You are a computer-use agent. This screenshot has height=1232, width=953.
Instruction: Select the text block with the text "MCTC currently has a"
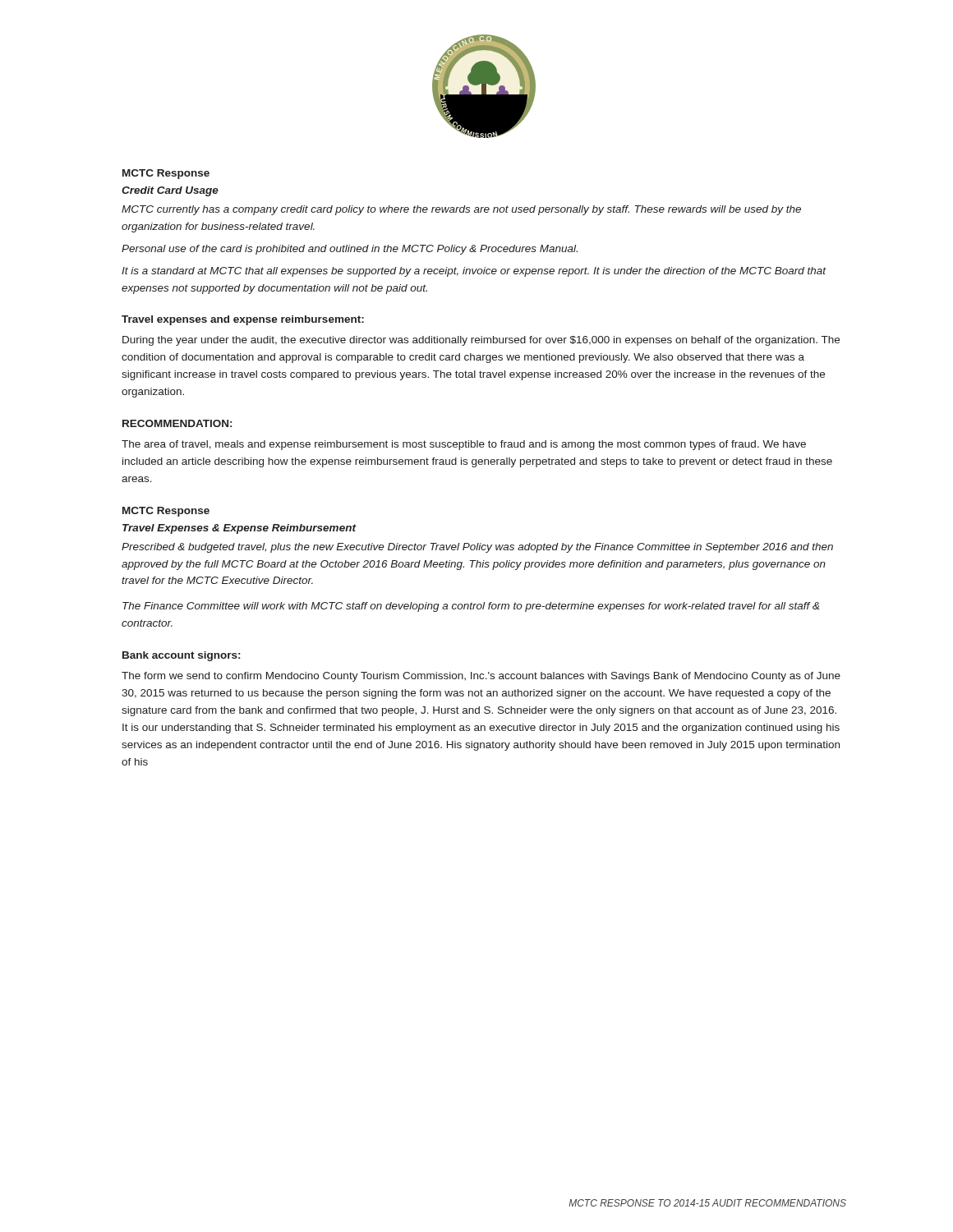[484, 249]
